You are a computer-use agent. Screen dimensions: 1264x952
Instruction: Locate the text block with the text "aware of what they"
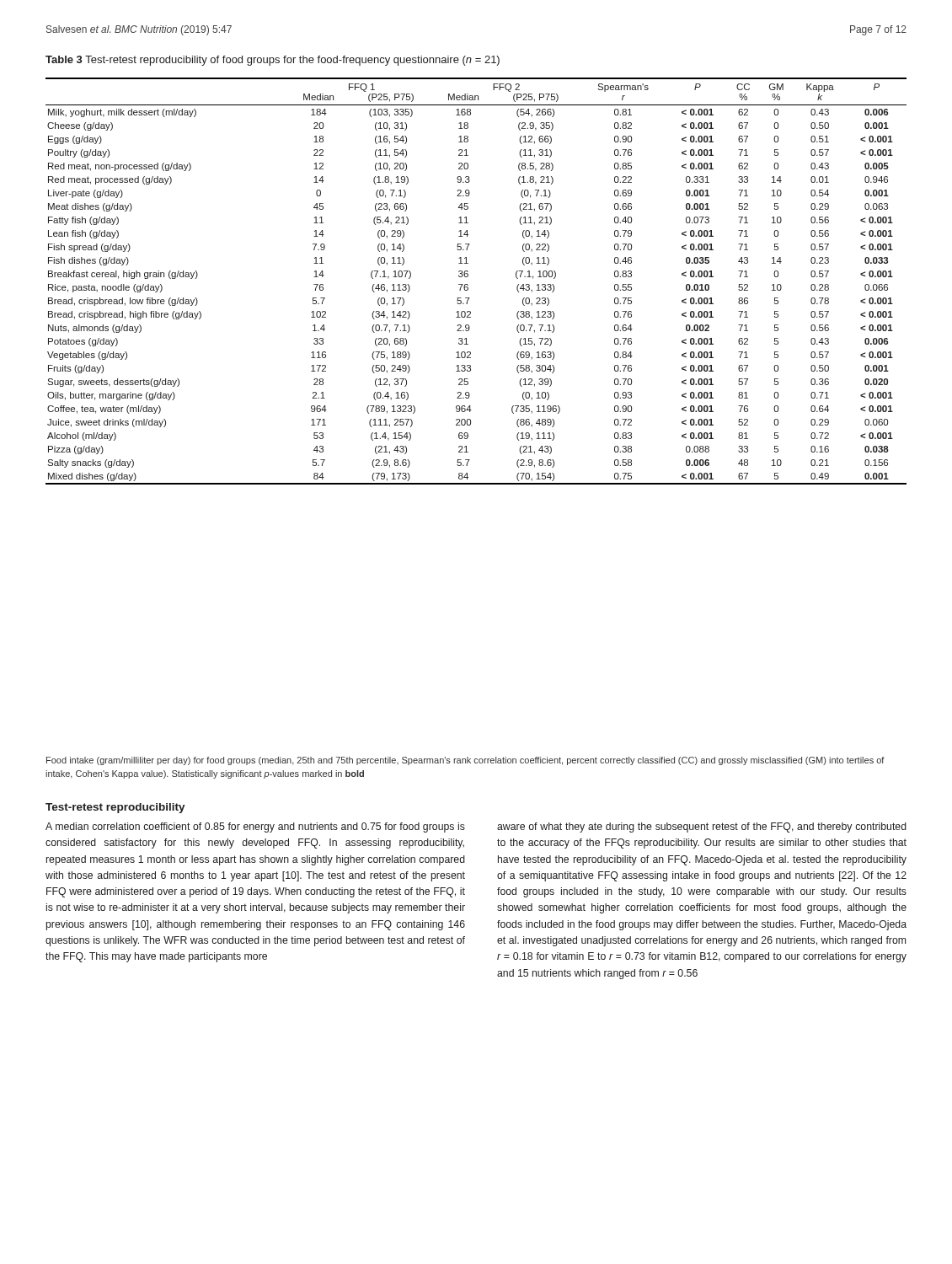[702, 900]
